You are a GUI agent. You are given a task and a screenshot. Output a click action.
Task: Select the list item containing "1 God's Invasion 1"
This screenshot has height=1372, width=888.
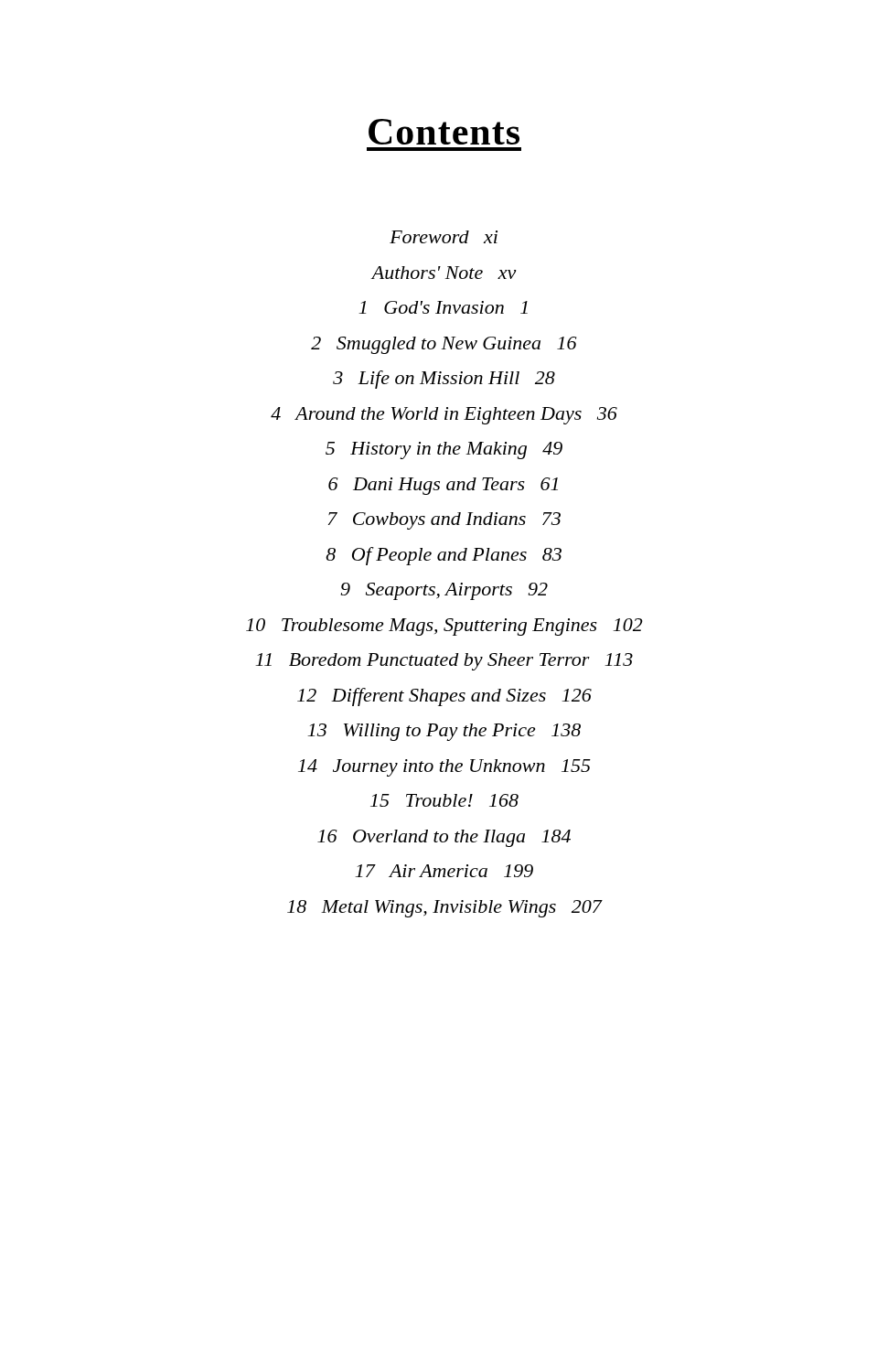(x=444, y=307)
